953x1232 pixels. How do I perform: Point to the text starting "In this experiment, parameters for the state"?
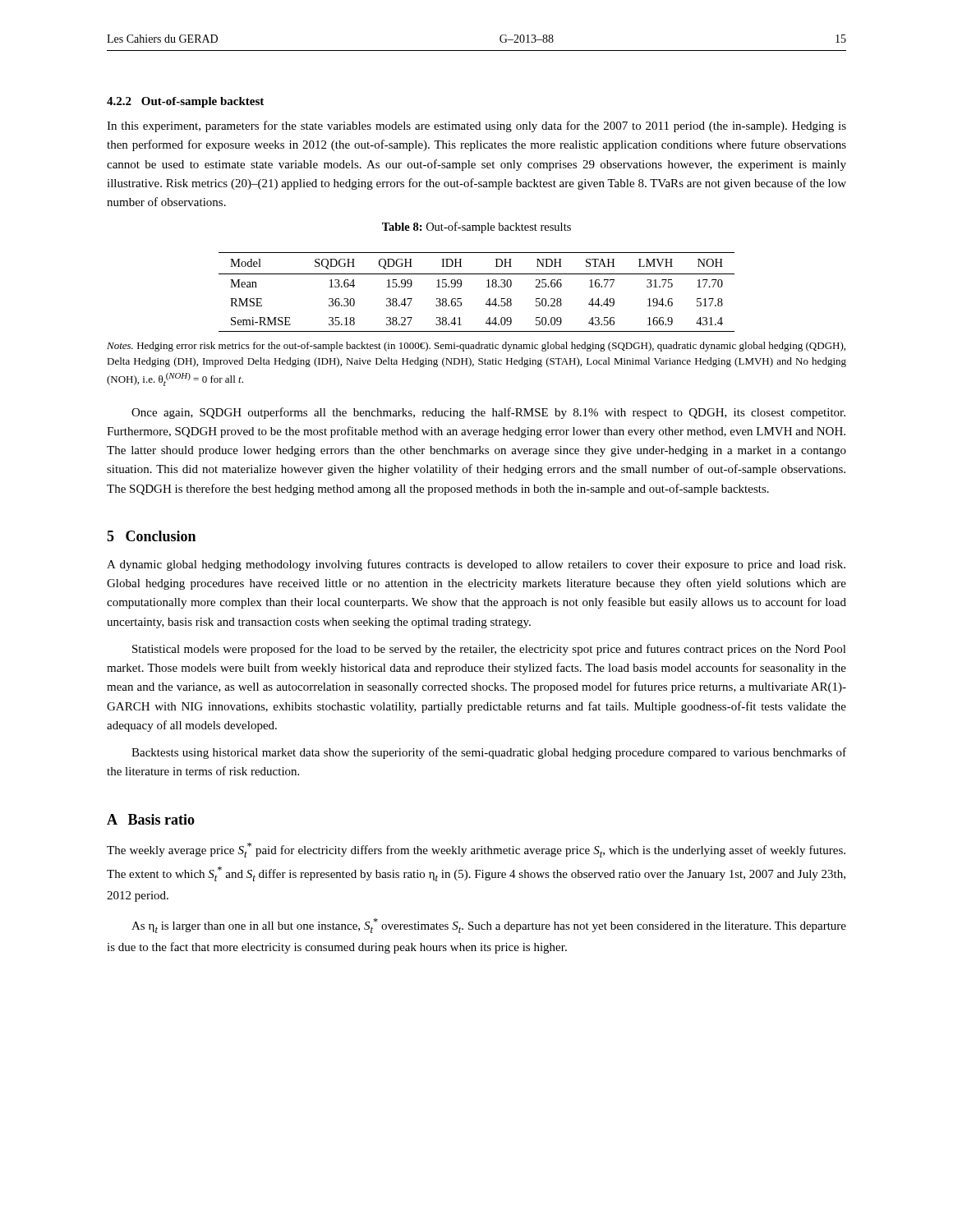pyautogui.click(x=476, y=164)
